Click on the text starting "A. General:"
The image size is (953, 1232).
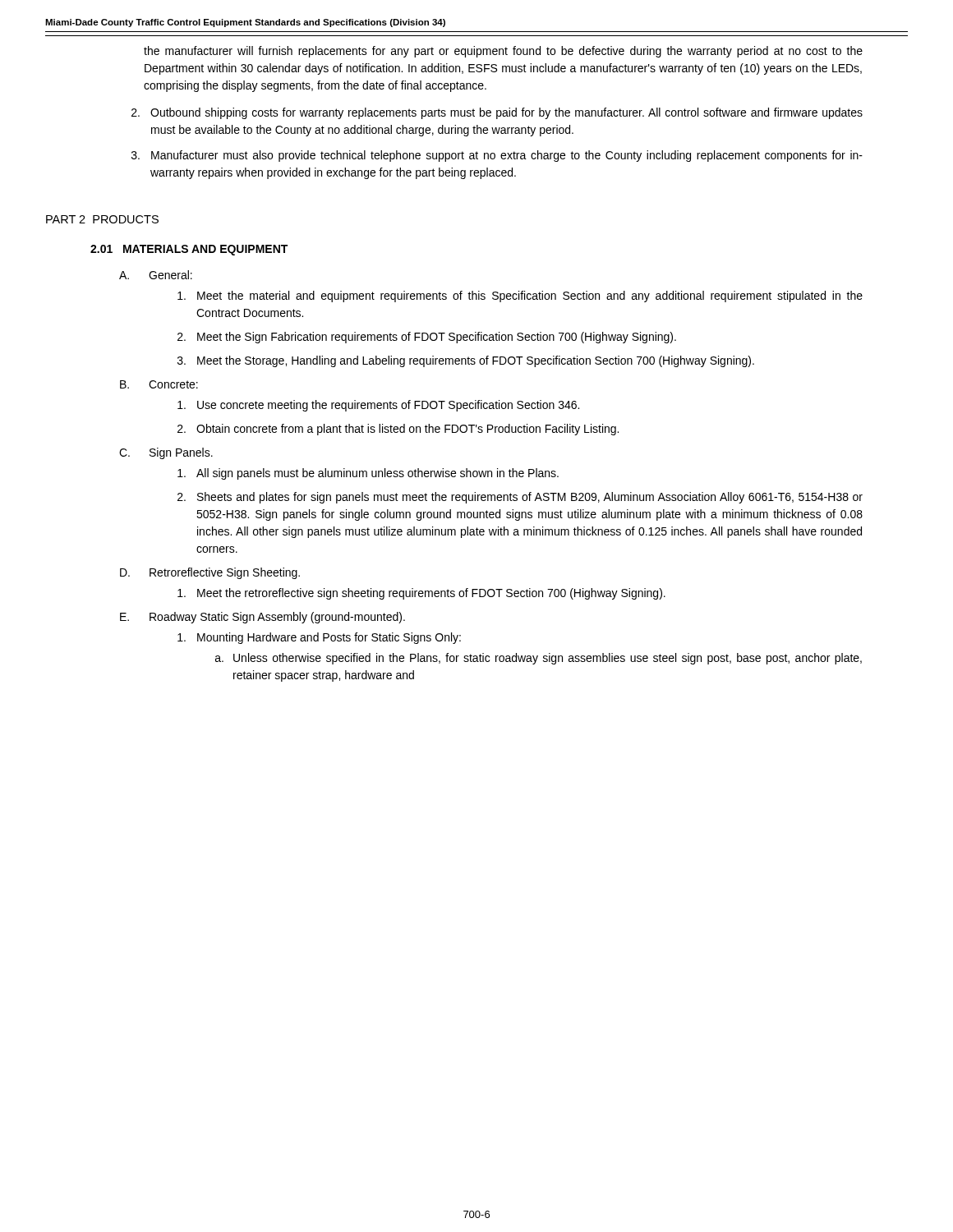tap(156, 276)
